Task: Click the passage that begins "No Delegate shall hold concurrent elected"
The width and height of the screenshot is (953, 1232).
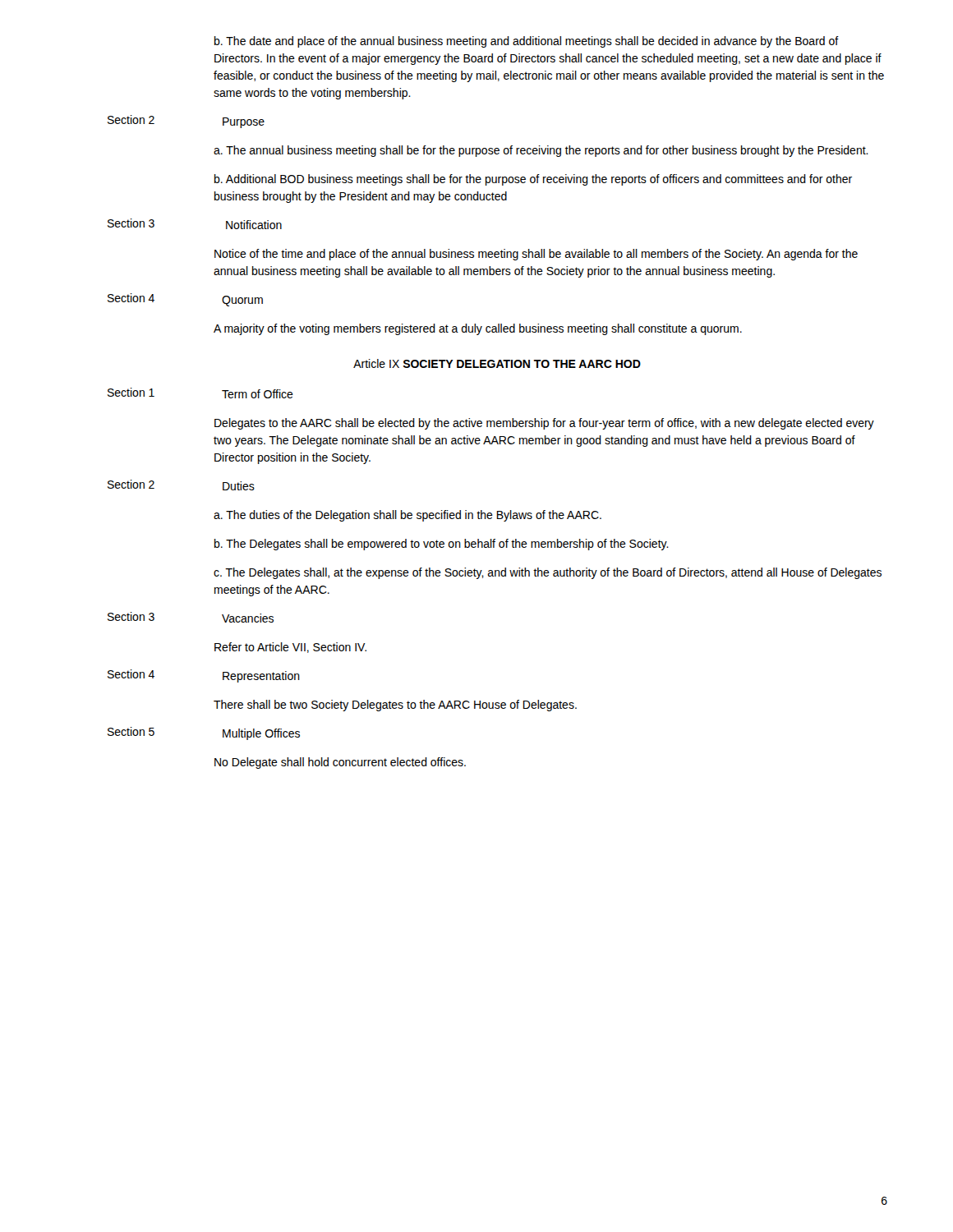Action: tap(340, 762)
